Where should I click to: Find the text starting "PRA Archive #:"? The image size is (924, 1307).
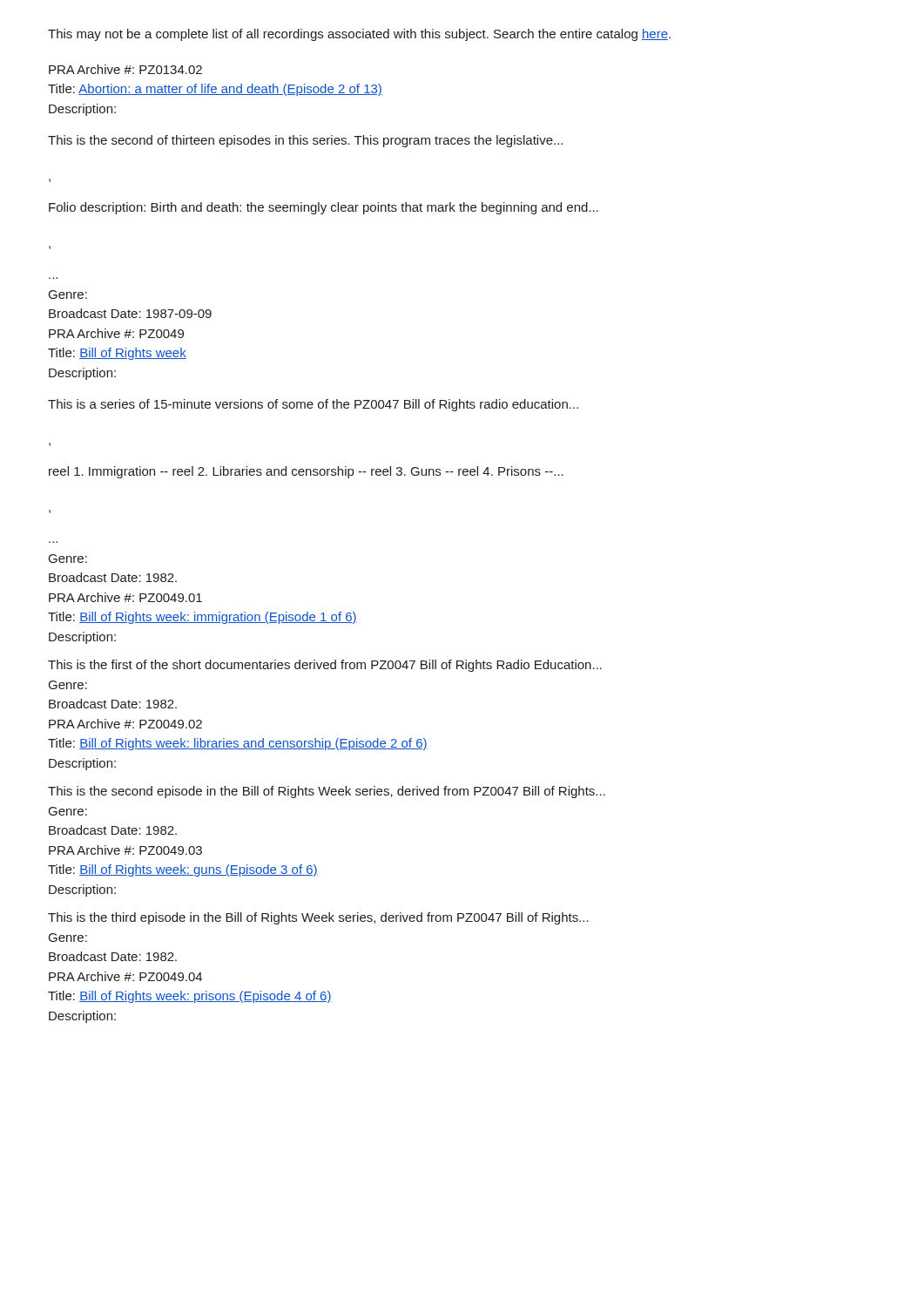(125, 69)
